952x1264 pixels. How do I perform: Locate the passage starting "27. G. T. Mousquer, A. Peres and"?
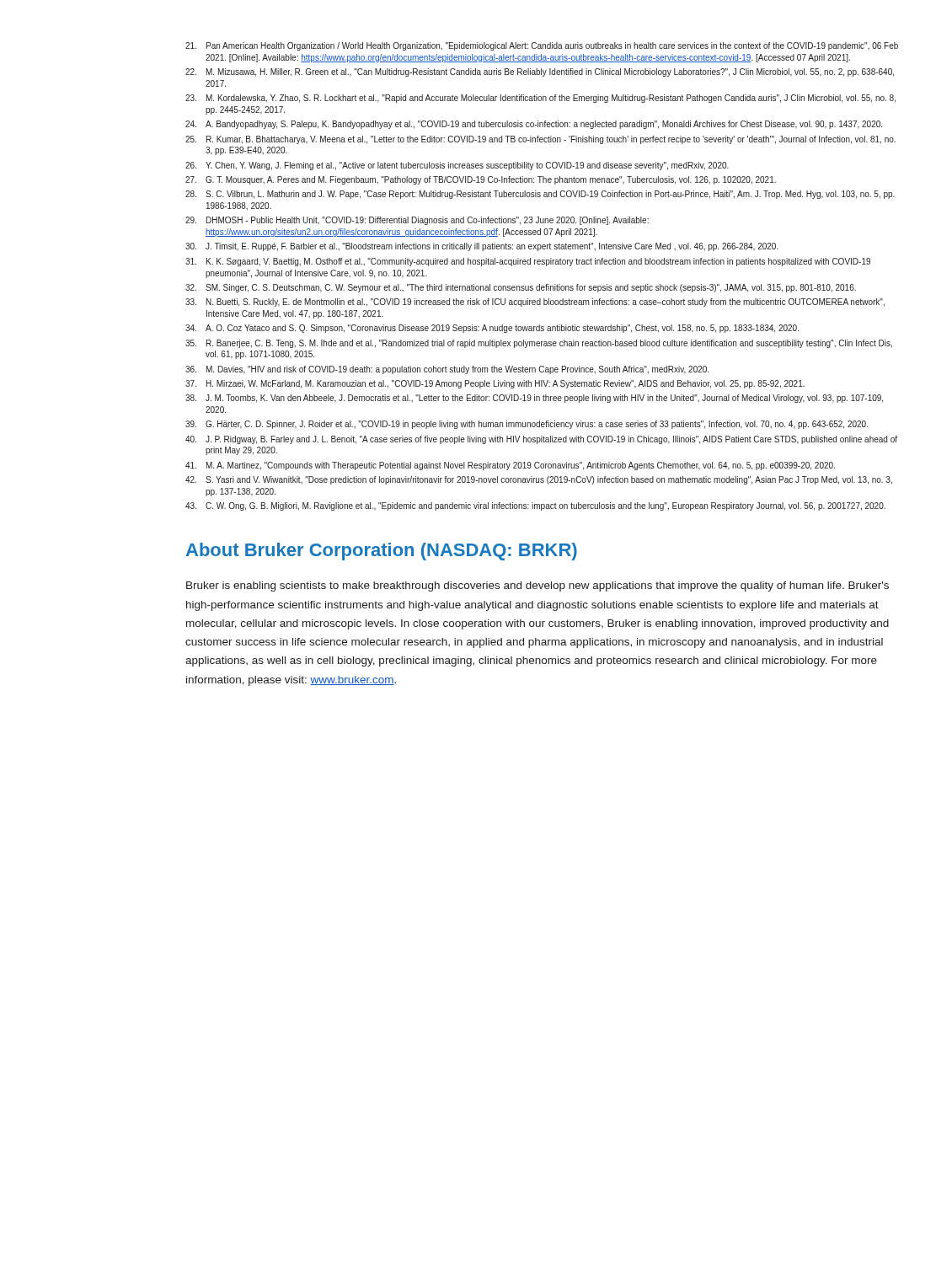543,180
